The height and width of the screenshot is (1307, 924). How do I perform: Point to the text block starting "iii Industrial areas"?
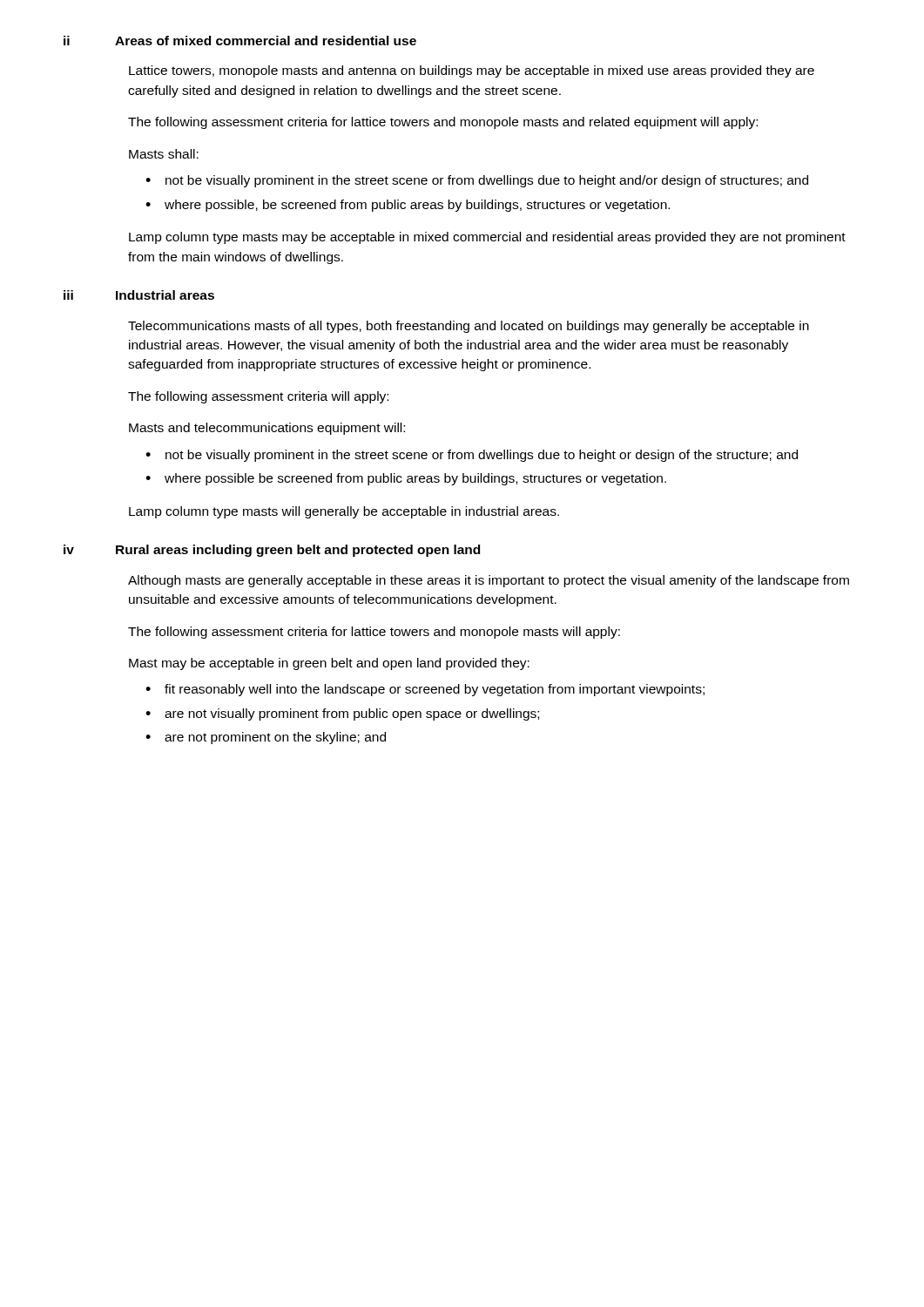tap(139, 296)
